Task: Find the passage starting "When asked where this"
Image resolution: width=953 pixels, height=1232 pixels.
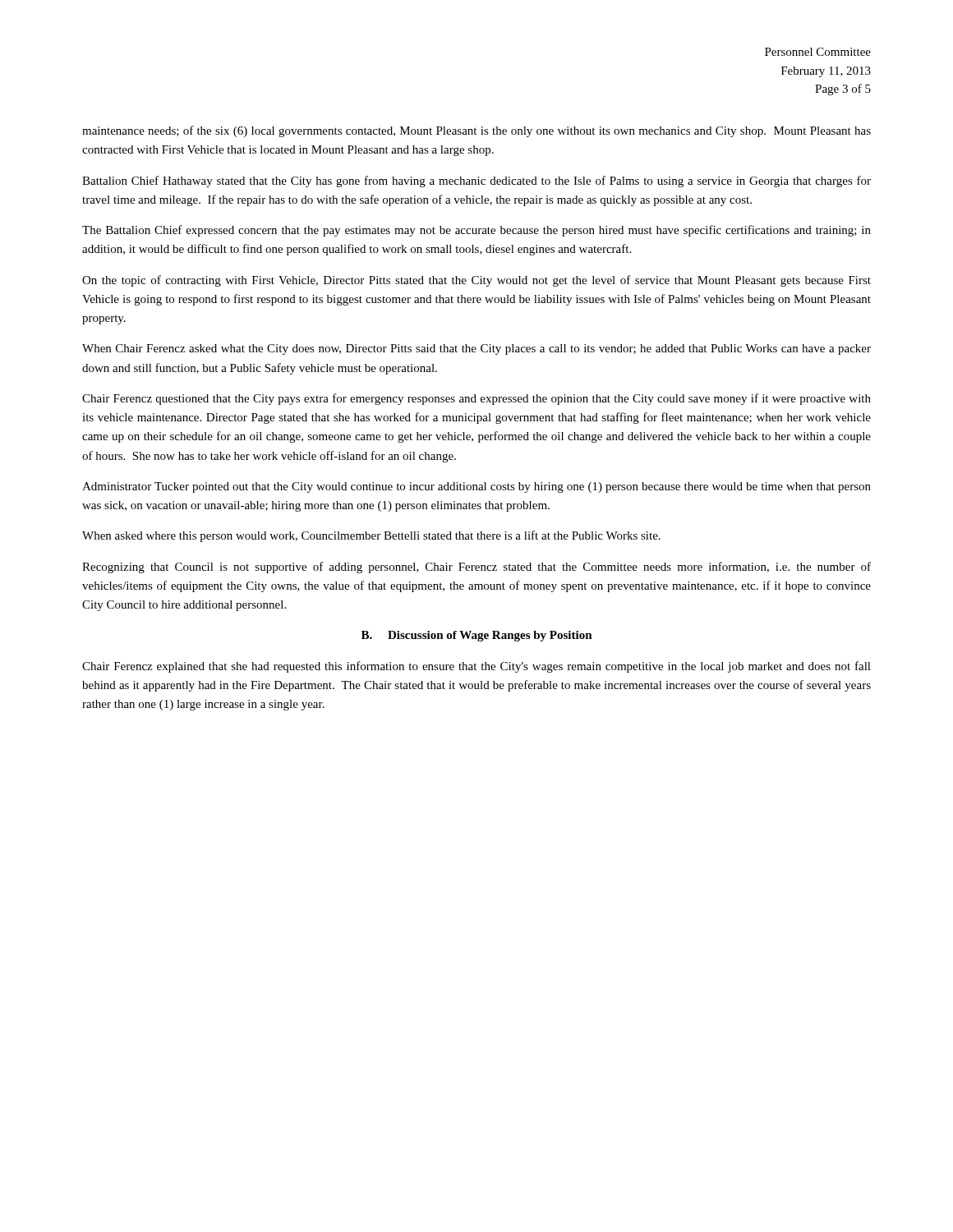Action: pyautogui.click(x=372, y=536)
